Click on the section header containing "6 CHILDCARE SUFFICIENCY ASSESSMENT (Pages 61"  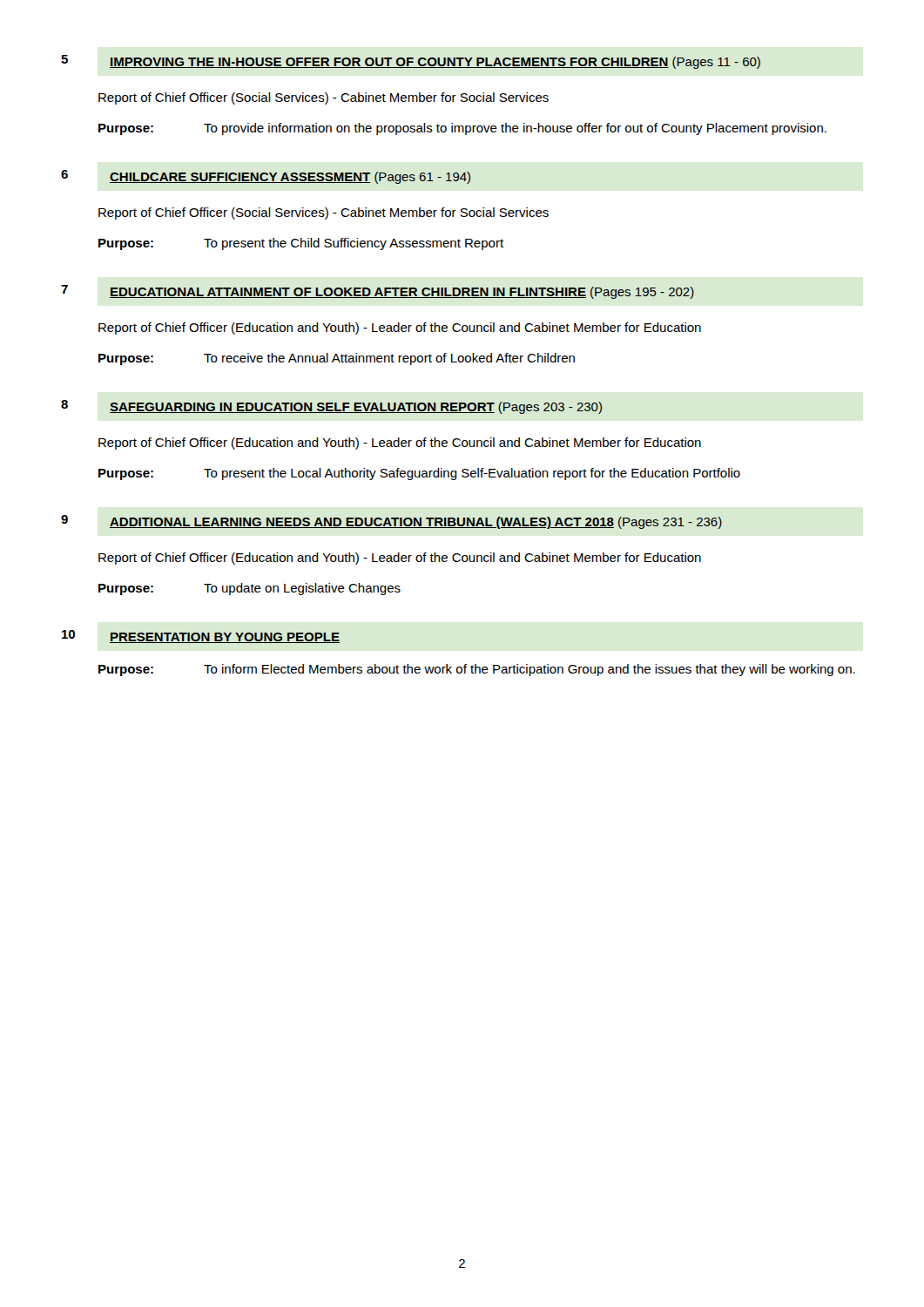pyautogui.click(x=462, y=176)
